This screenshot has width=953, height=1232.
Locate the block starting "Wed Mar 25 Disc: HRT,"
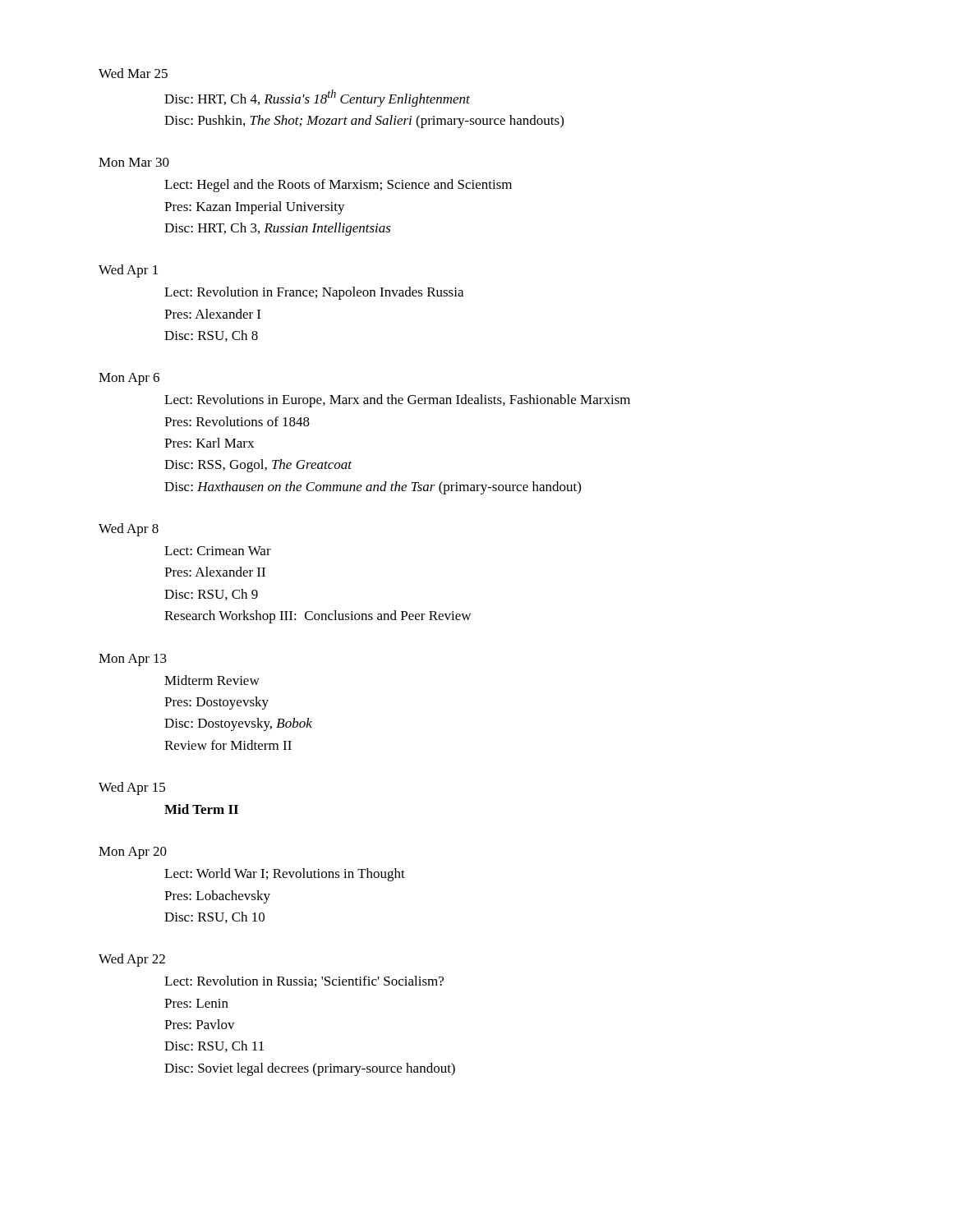click(x=476, y=99)
